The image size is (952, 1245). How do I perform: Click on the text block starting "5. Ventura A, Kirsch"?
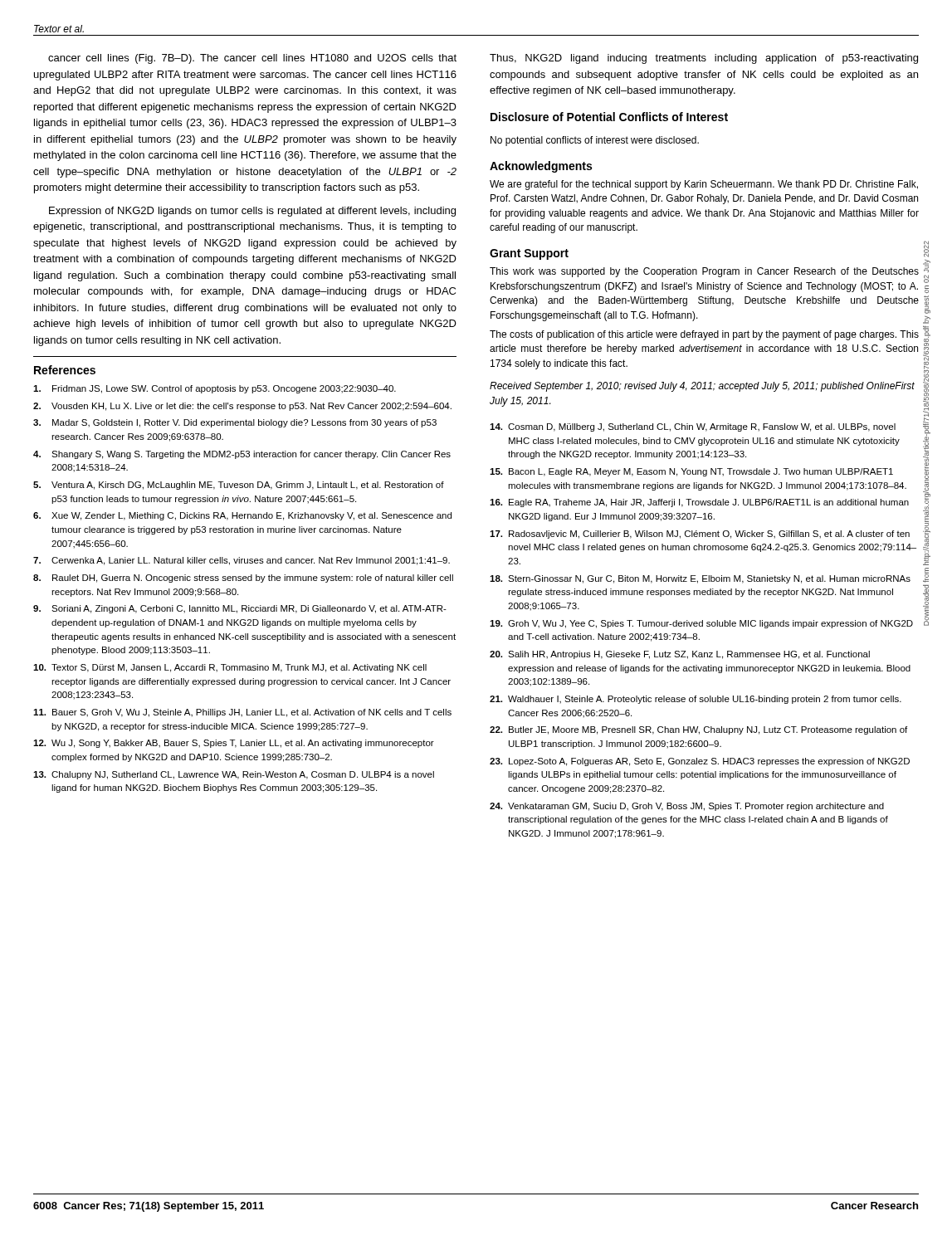245,492
